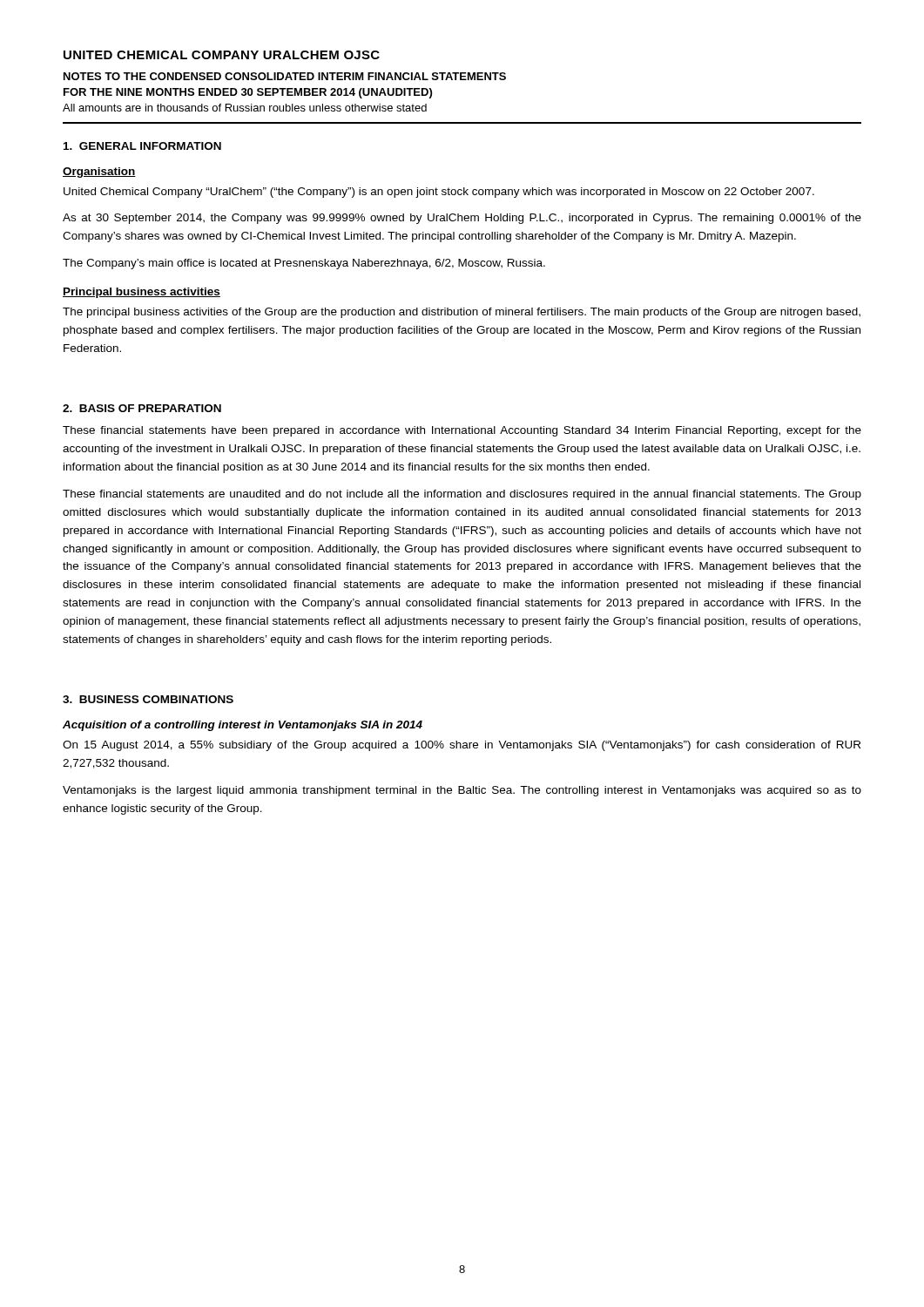This screenshot has width=924, height=1307.
Task: Locate the text starting "On 15 August 2014, a"
Action: (462, 754)
